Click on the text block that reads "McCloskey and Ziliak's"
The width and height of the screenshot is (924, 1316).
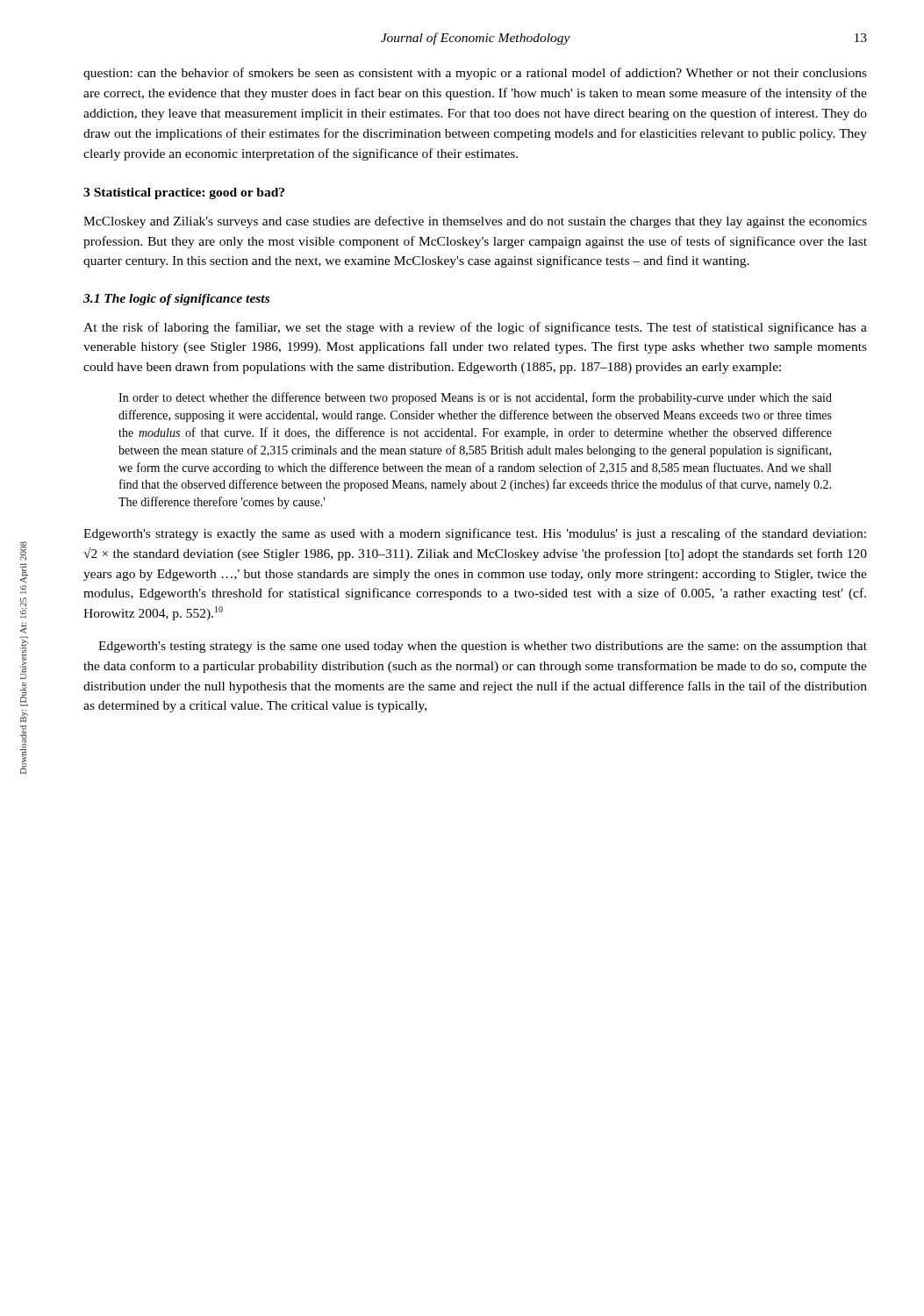[x=475, y=240]
